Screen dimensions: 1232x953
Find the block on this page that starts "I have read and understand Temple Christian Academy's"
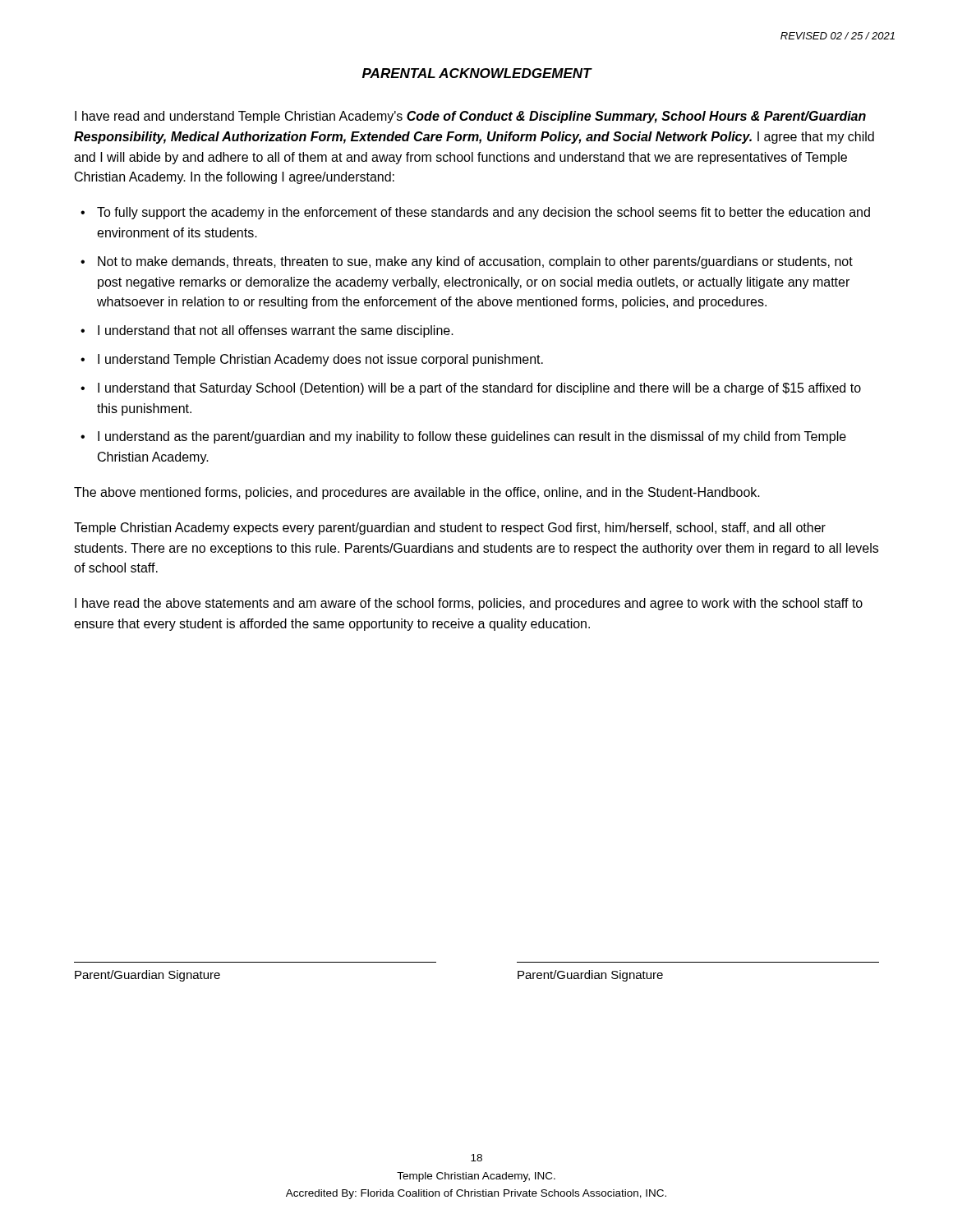pyautogui.click(x=474, y=147)
